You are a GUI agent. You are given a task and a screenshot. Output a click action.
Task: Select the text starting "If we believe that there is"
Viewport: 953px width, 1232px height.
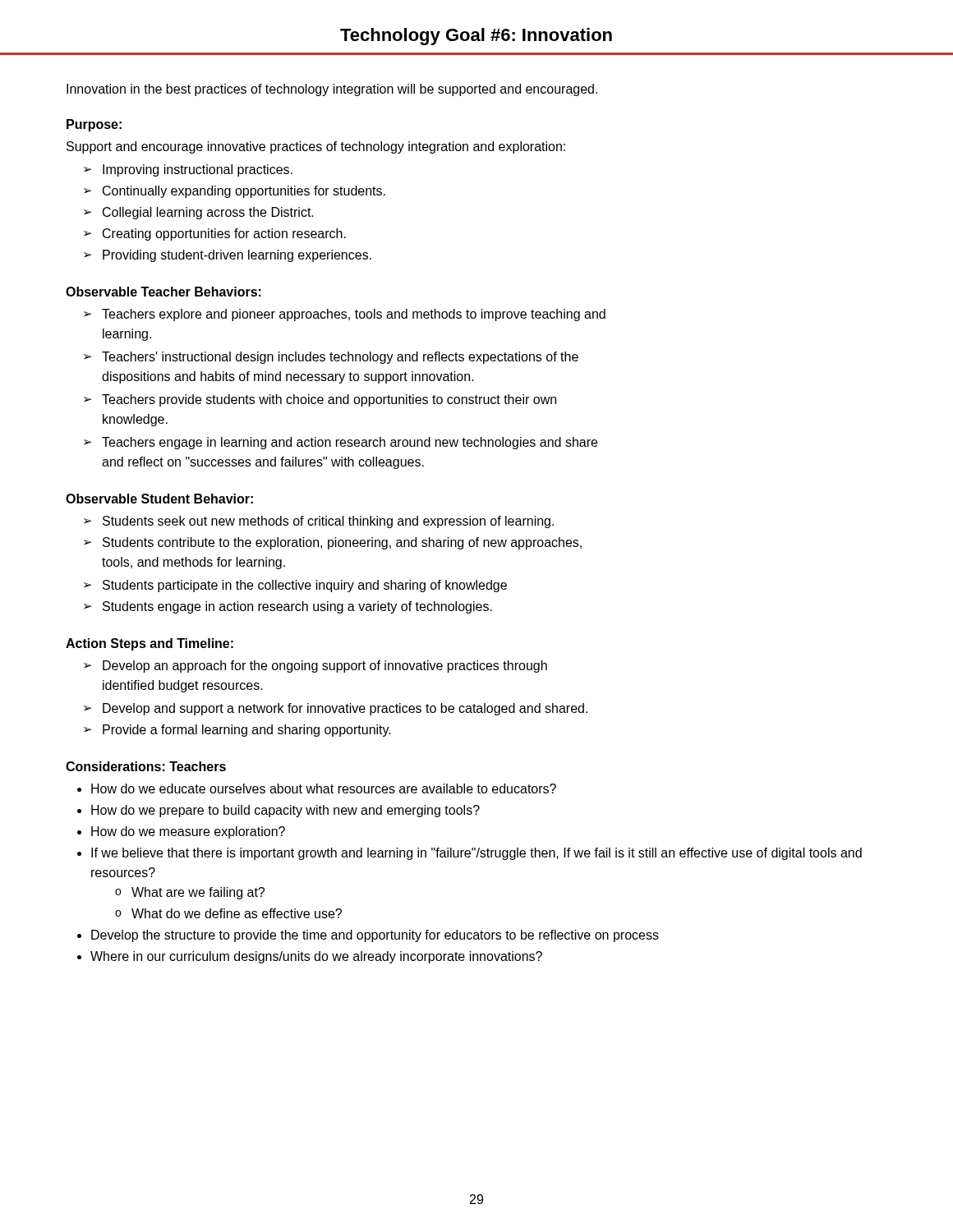[x=476, y=854]
